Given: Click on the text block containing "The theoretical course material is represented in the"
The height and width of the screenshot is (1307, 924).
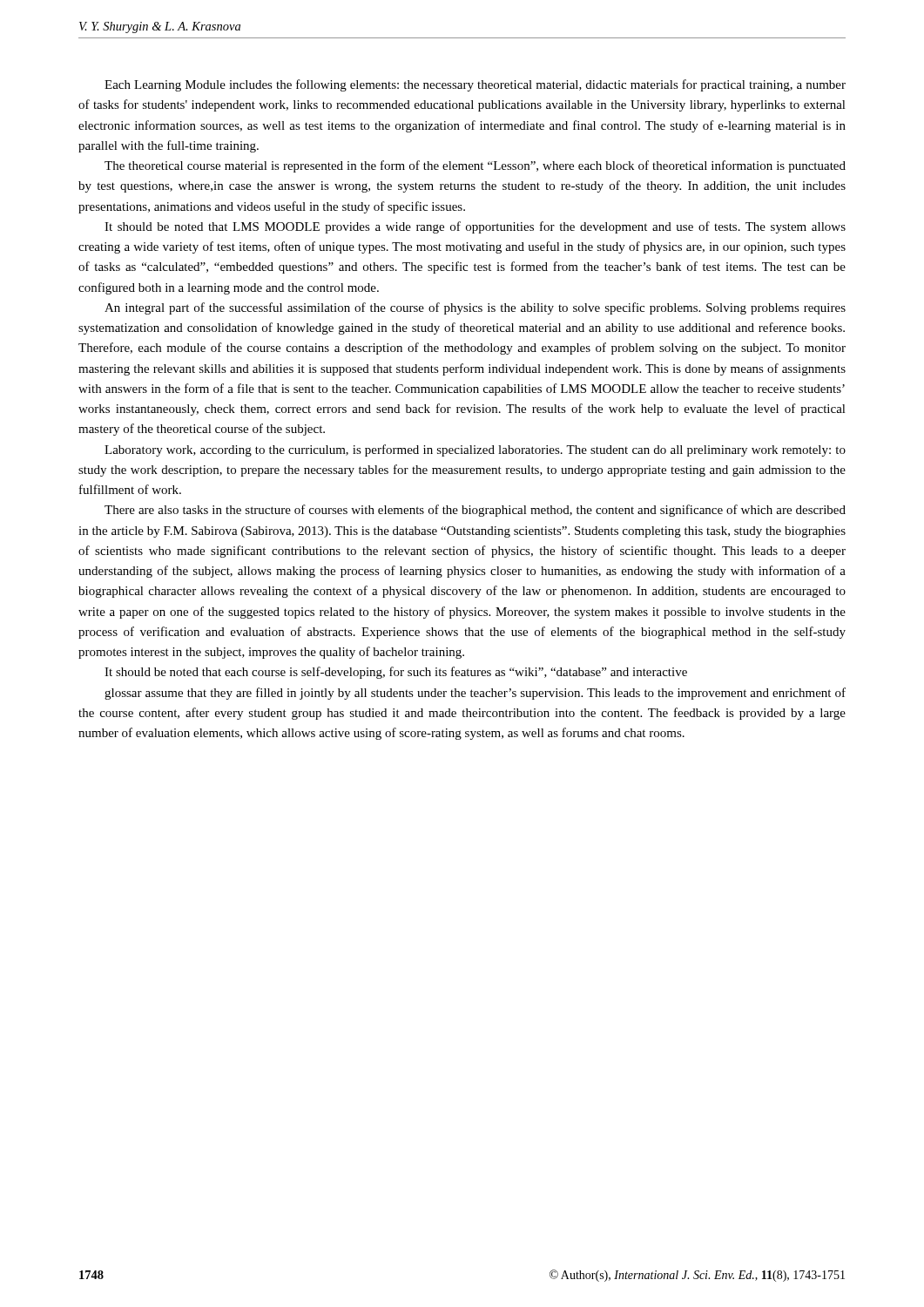Looking at the screenshot, I should (x=462, y=186).
